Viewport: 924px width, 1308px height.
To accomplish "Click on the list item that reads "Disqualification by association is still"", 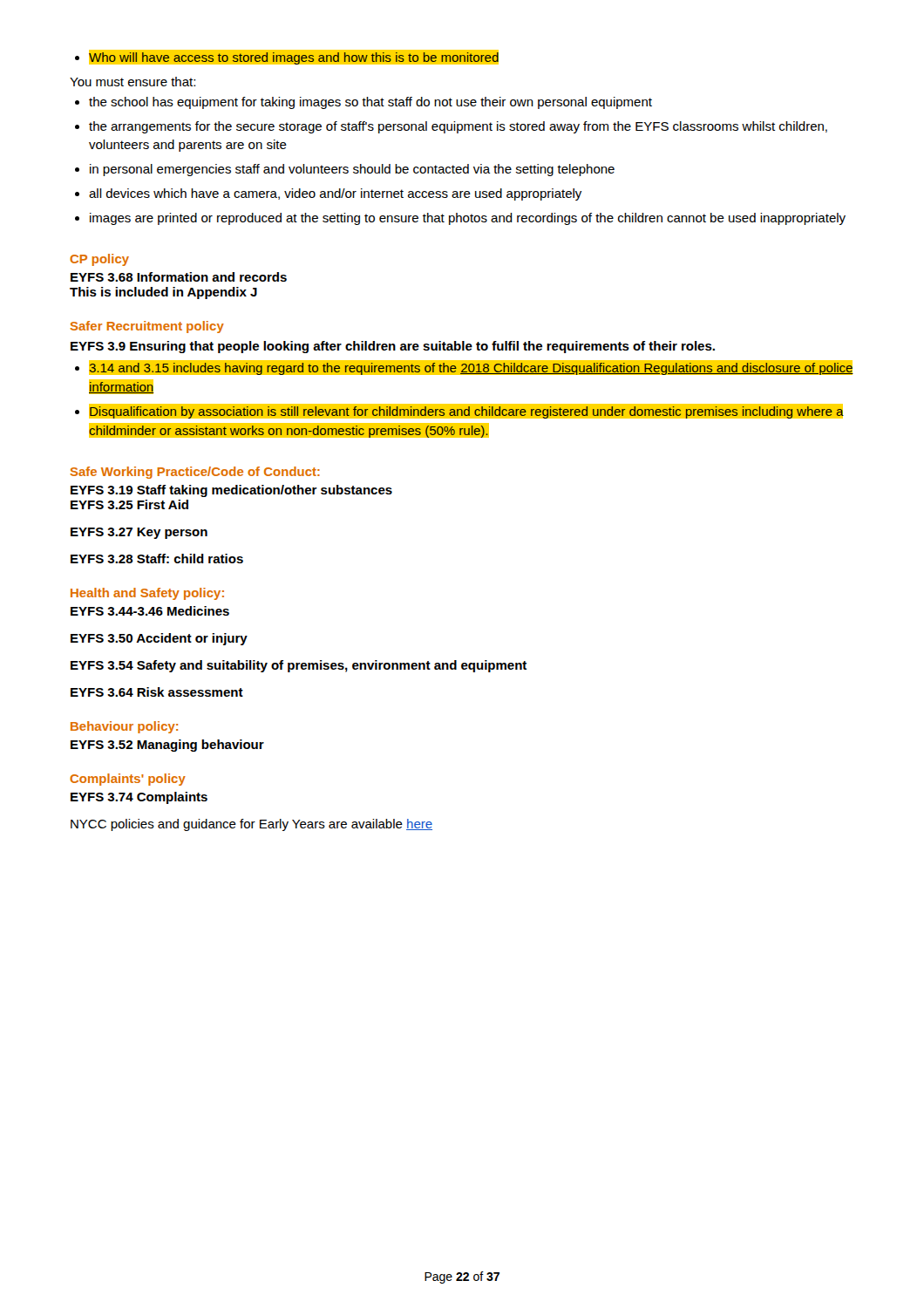I will (x=462, y=421).
